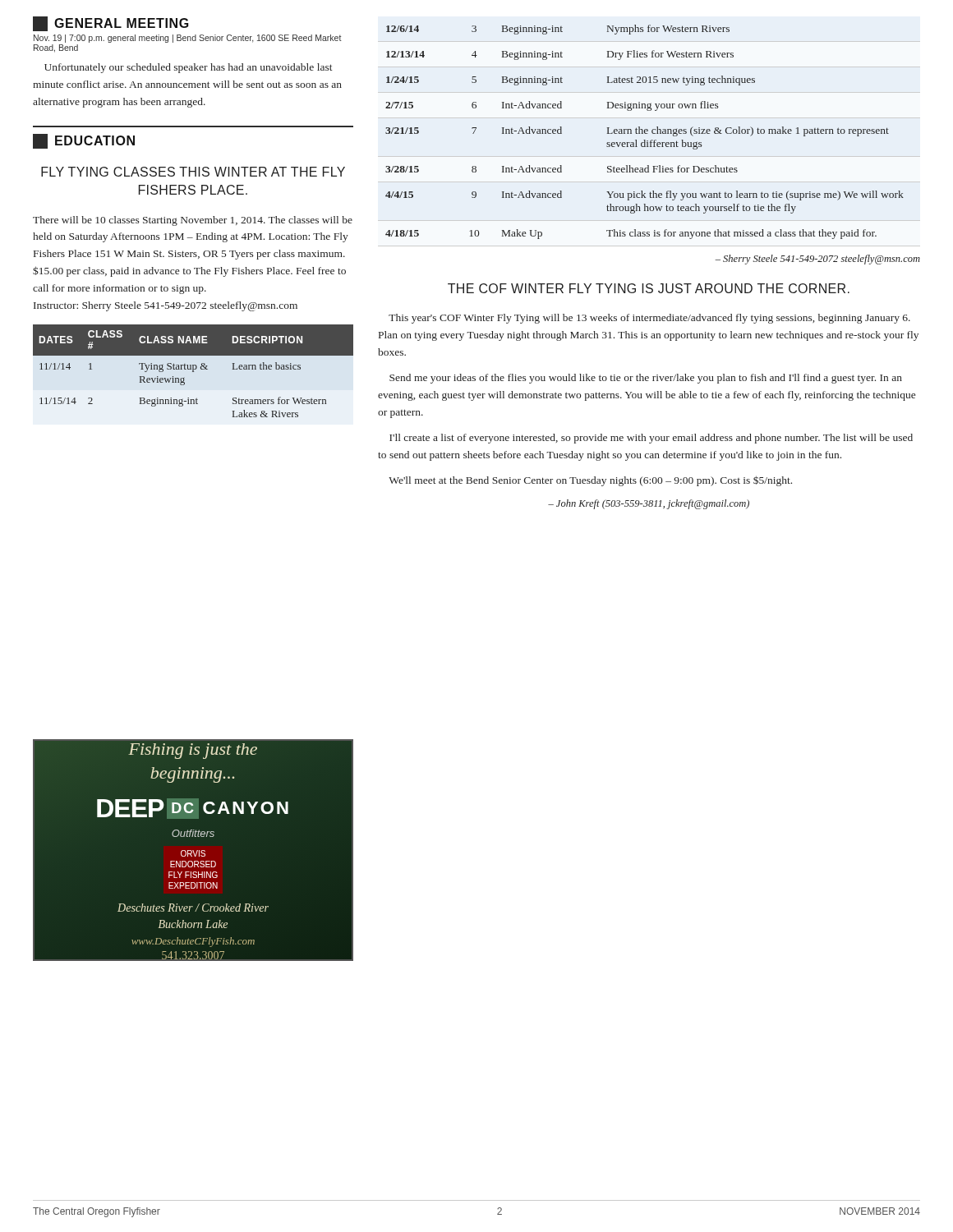Click on the photo
Screen dimensions: 1232x953
(193, 850)
